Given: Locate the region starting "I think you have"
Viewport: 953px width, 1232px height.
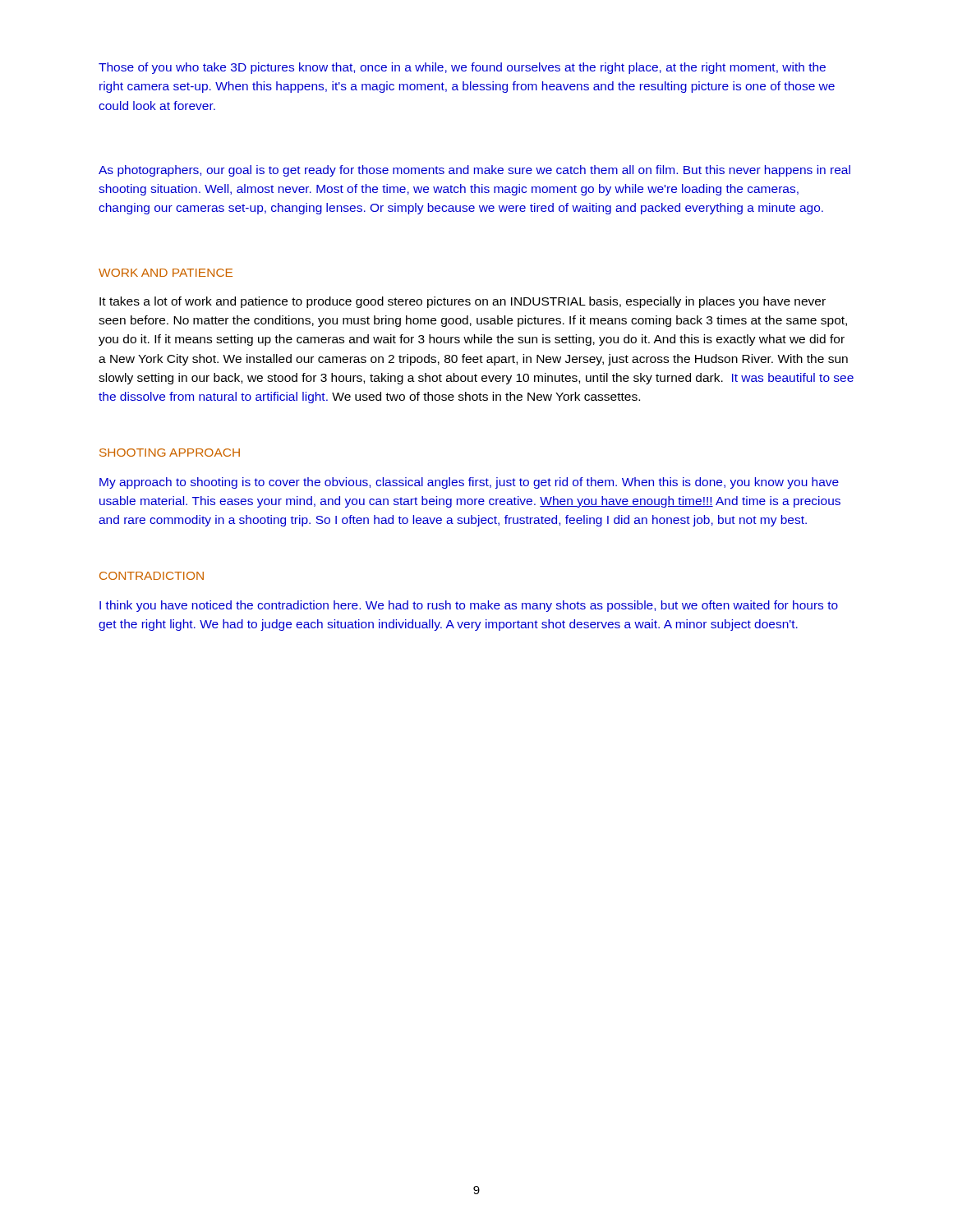Looking at the screenshot, I should tap(476, 614).
